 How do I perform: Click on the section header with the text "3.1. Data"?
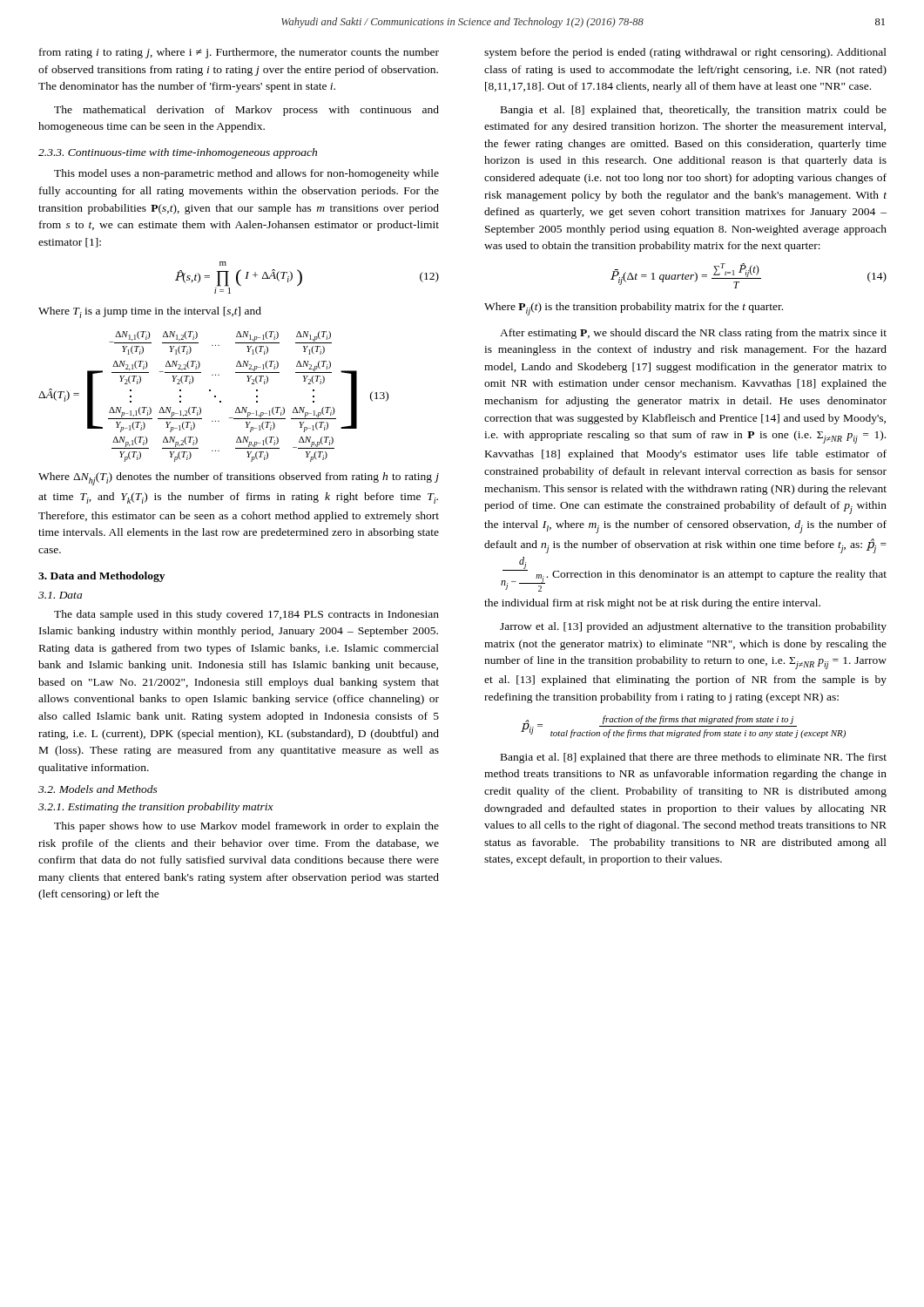pyautogui.click(x=60, y=594)
